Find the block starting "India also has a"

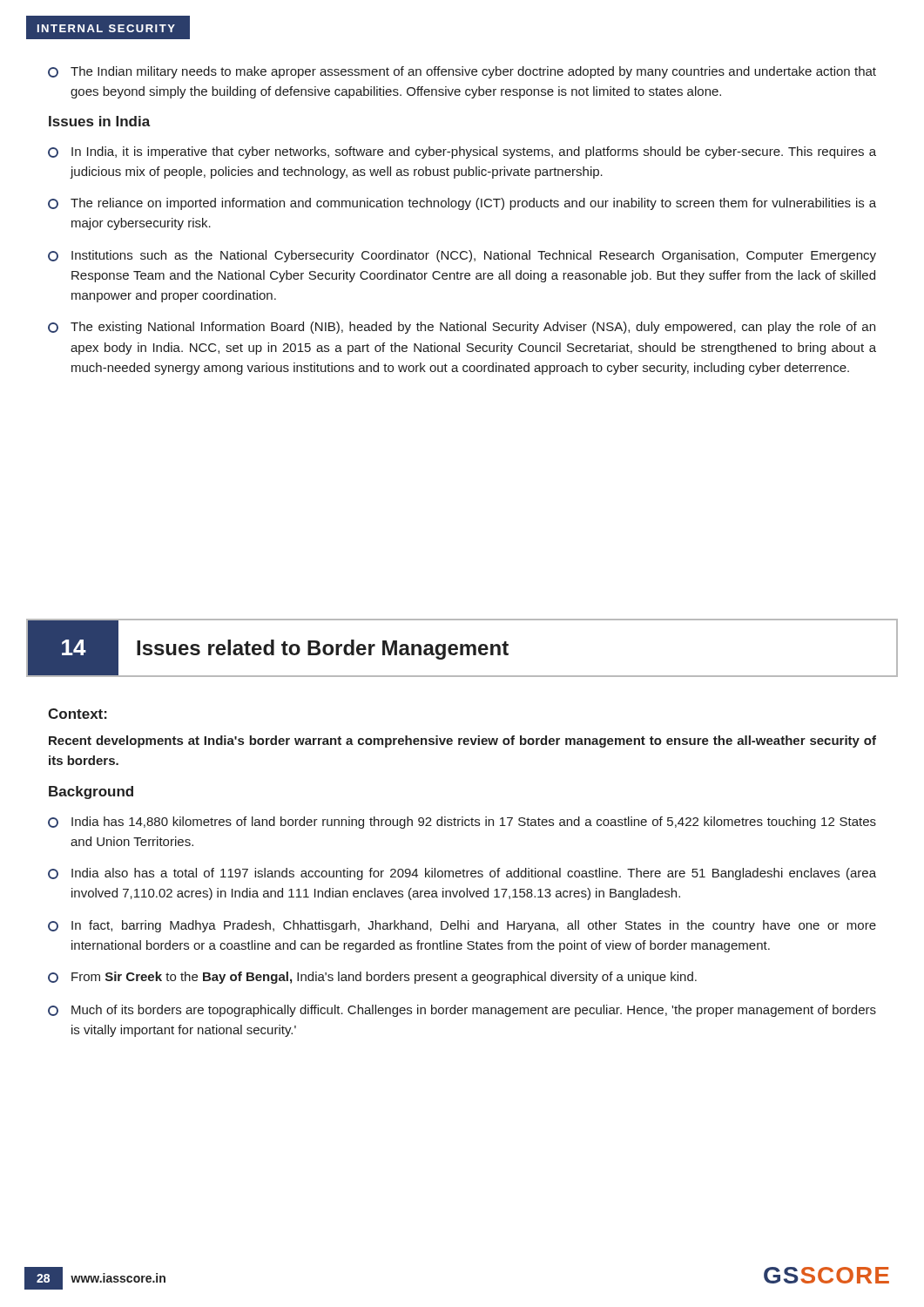[x=462, y=883]
